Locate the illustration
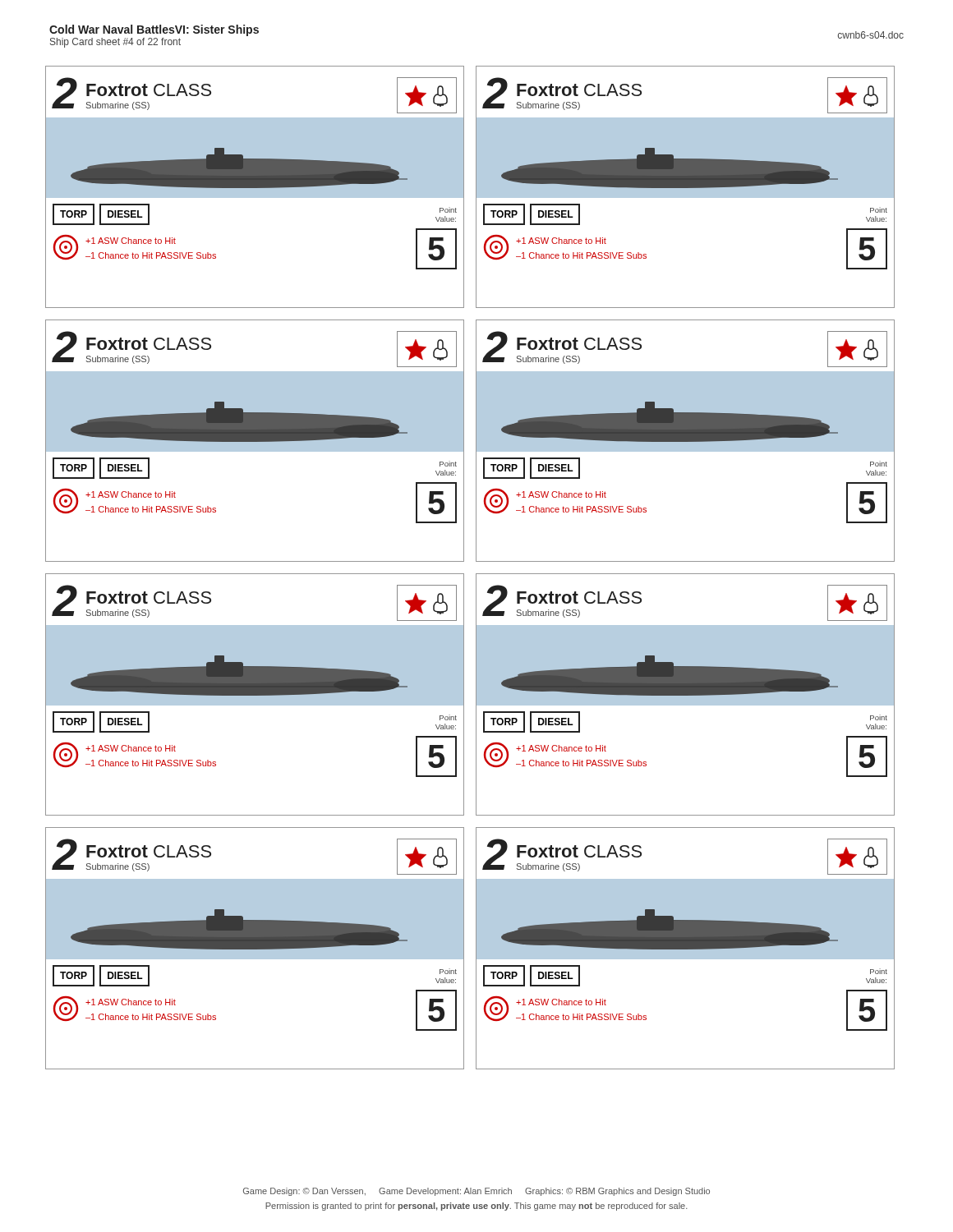Screen dimensions: 1232x953 coord(477,568)
